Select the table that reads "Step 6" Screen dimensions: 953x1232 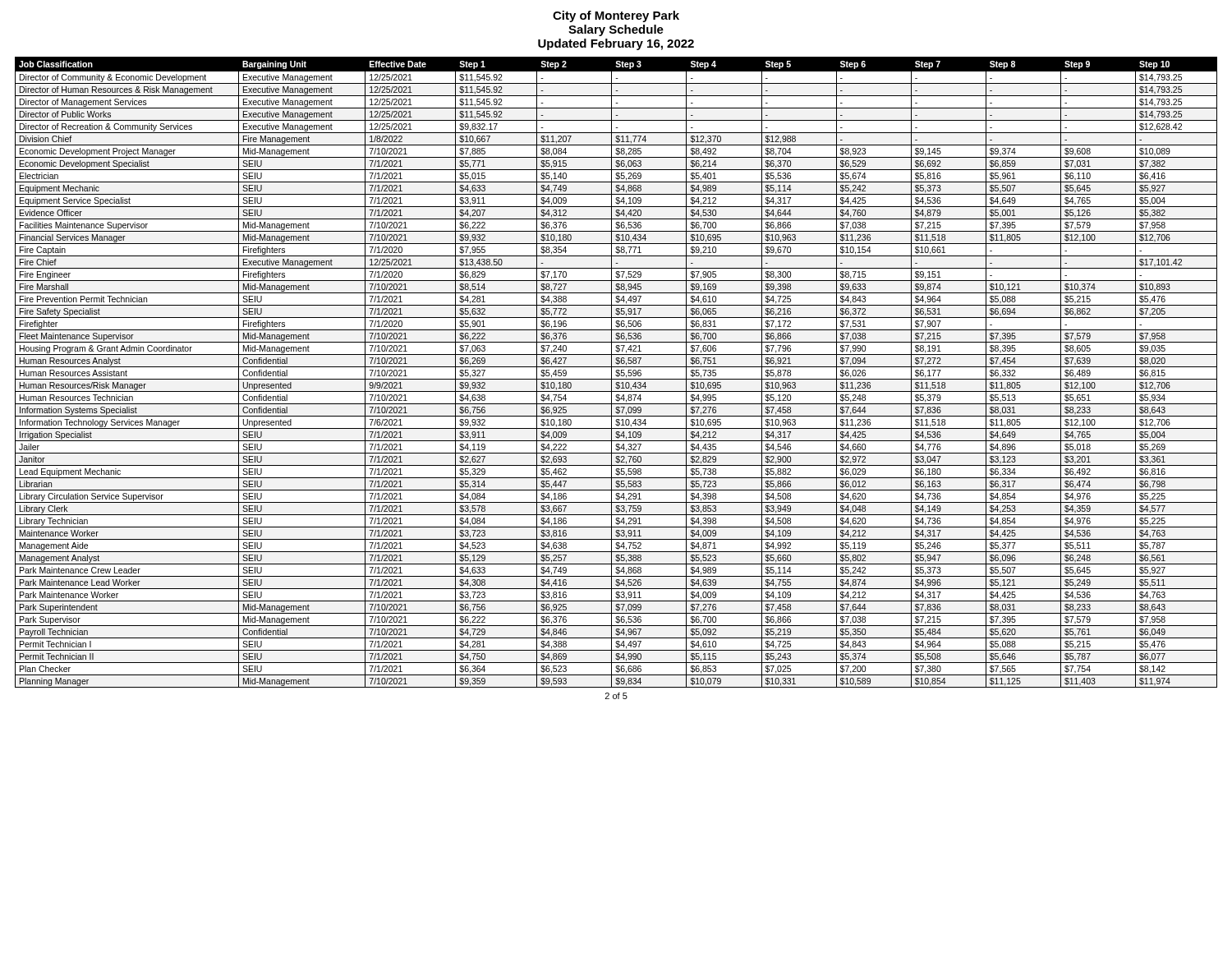coord(616,372)
